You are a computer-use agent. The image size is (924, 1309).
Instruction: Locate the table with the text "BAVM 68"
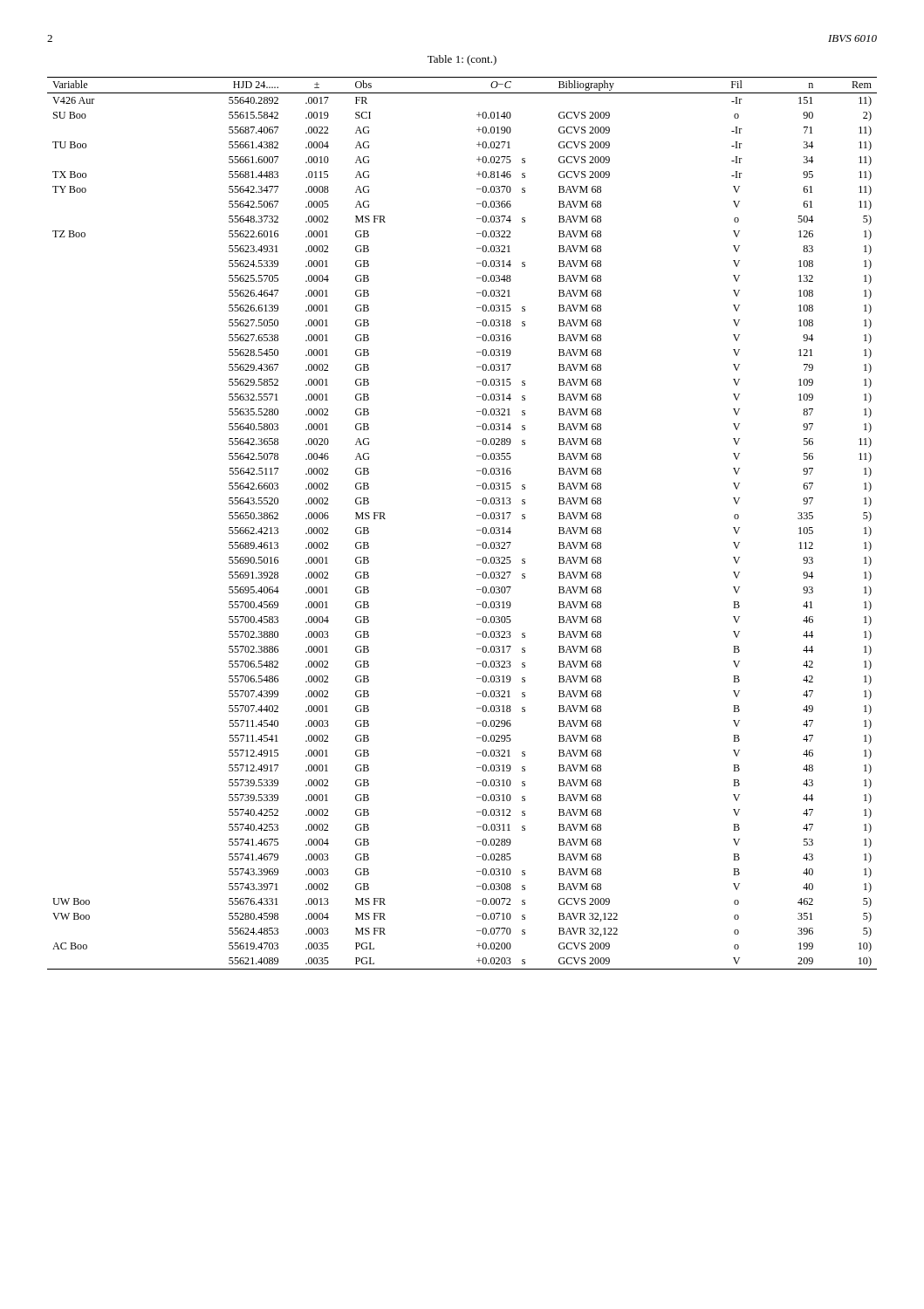pyautogui.click(x=462, y=523)
